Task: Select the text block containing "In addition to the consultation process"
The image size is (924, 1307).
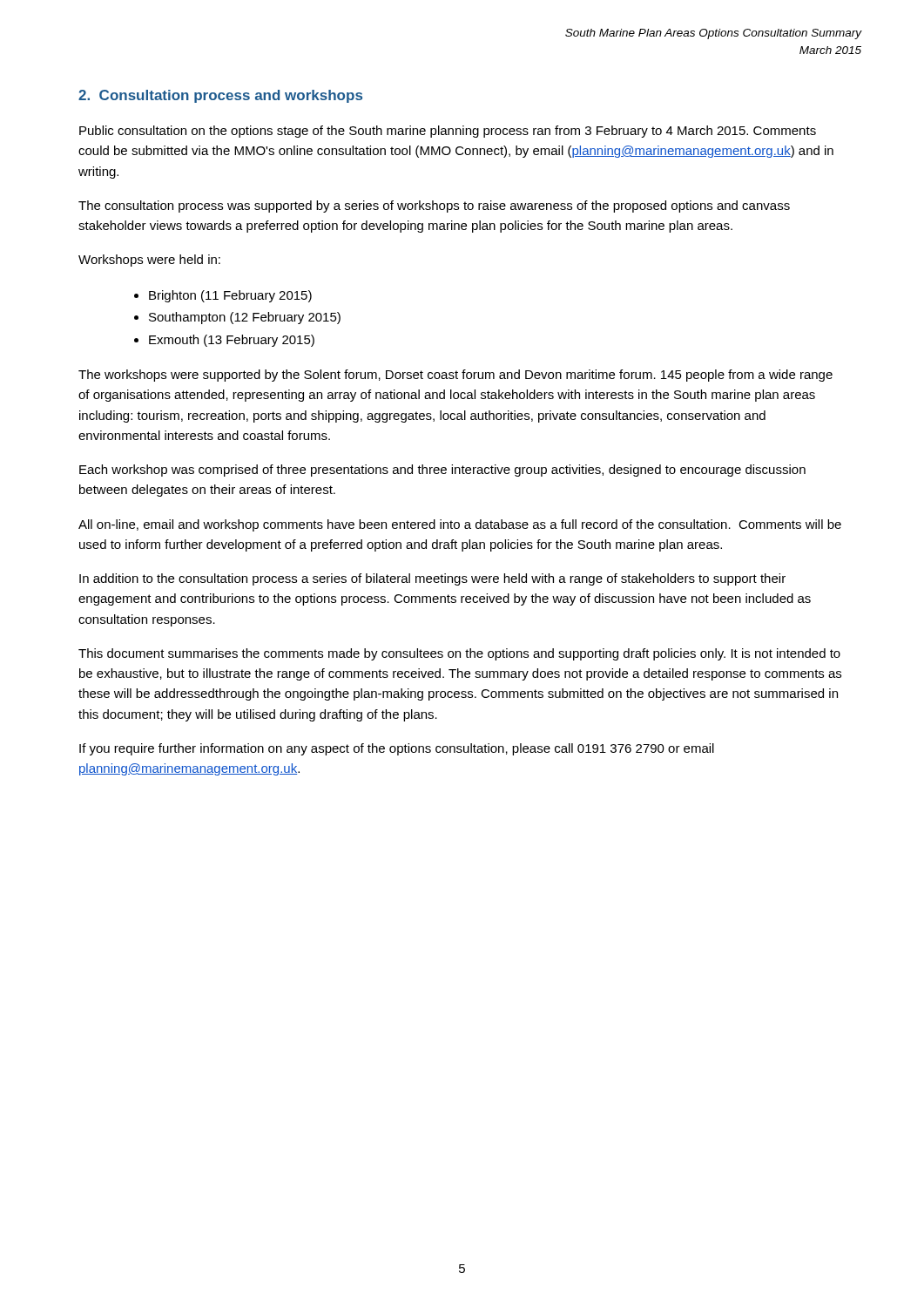Action: [x=445, y=598]
